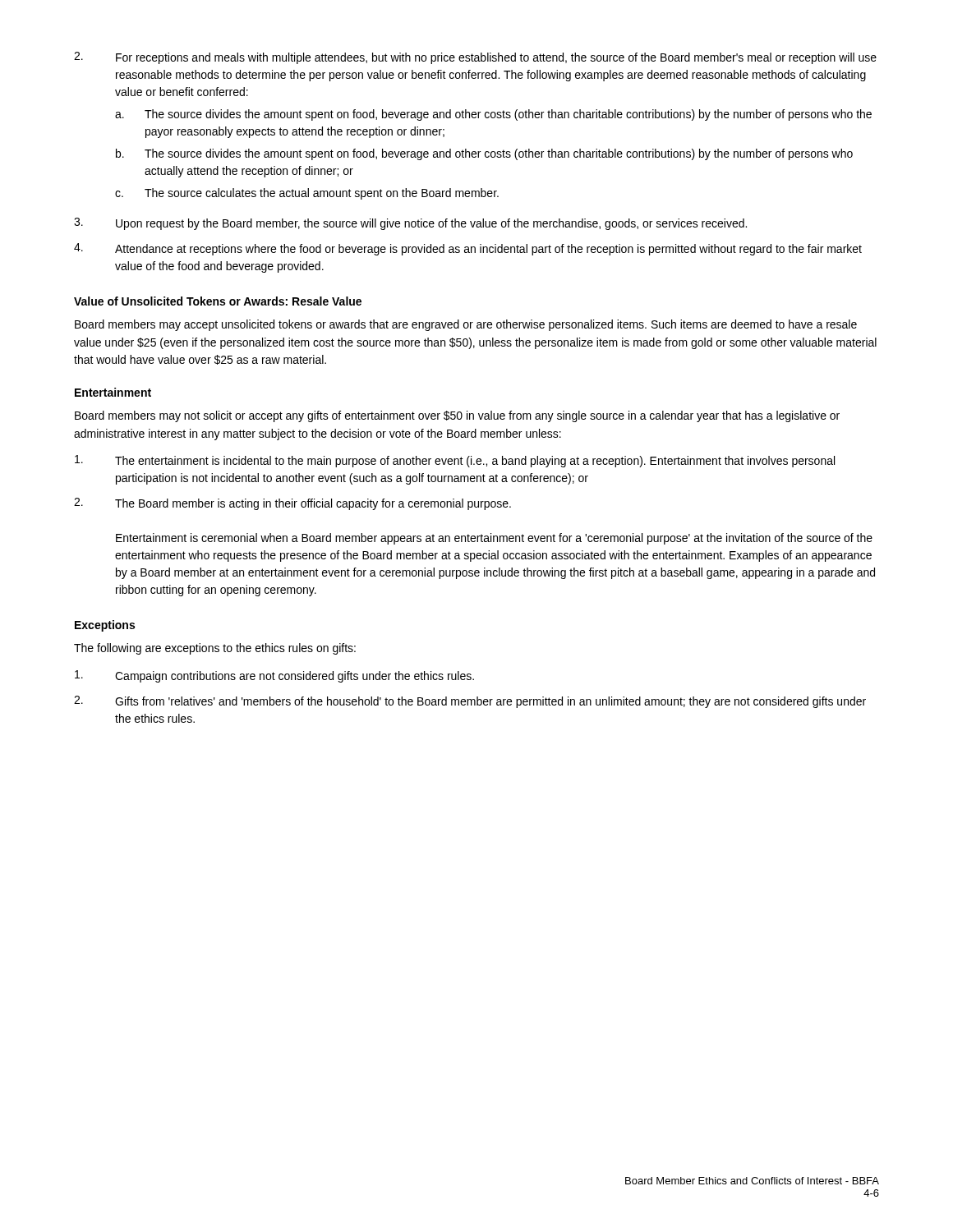Where is the passage that starts "Campaign contributions are not considered gifts under the"?
The height and width of the screenshot is (1232, 953).
coord(476,676)
